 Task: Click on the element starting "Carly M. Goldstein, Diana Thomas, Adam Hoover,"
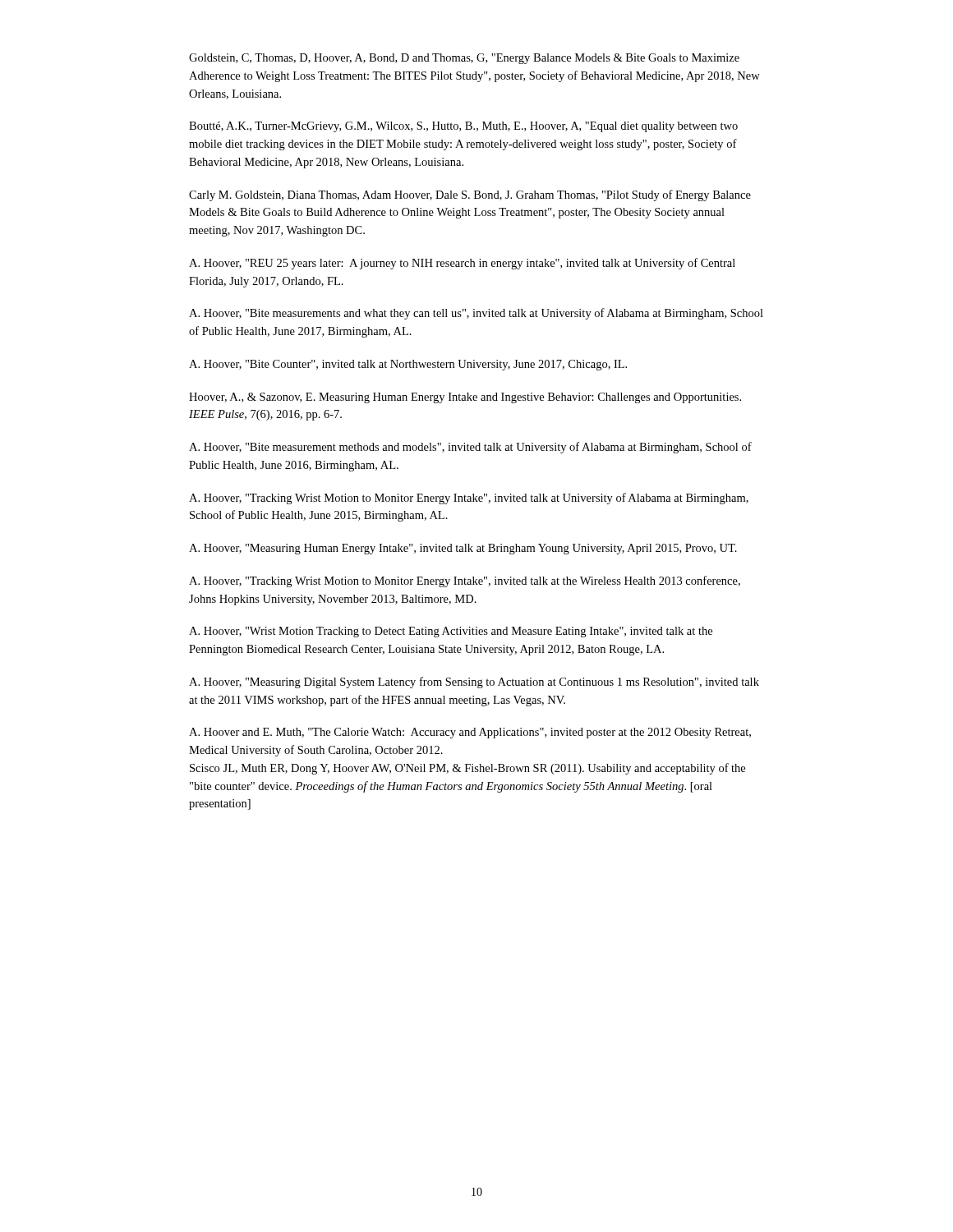470,212
